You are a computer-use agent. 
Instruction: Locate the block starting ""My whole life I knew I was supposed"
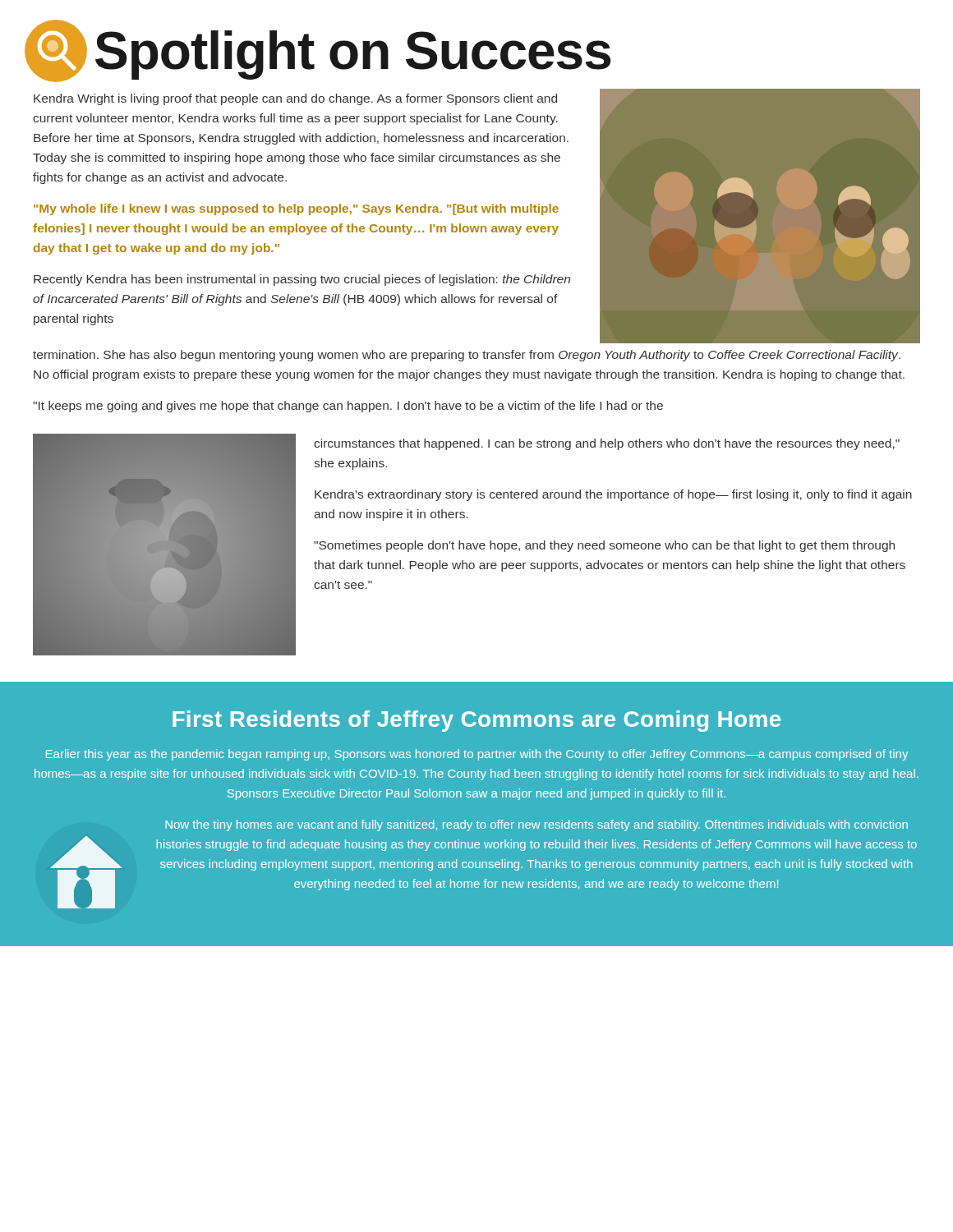pos(304,228)
